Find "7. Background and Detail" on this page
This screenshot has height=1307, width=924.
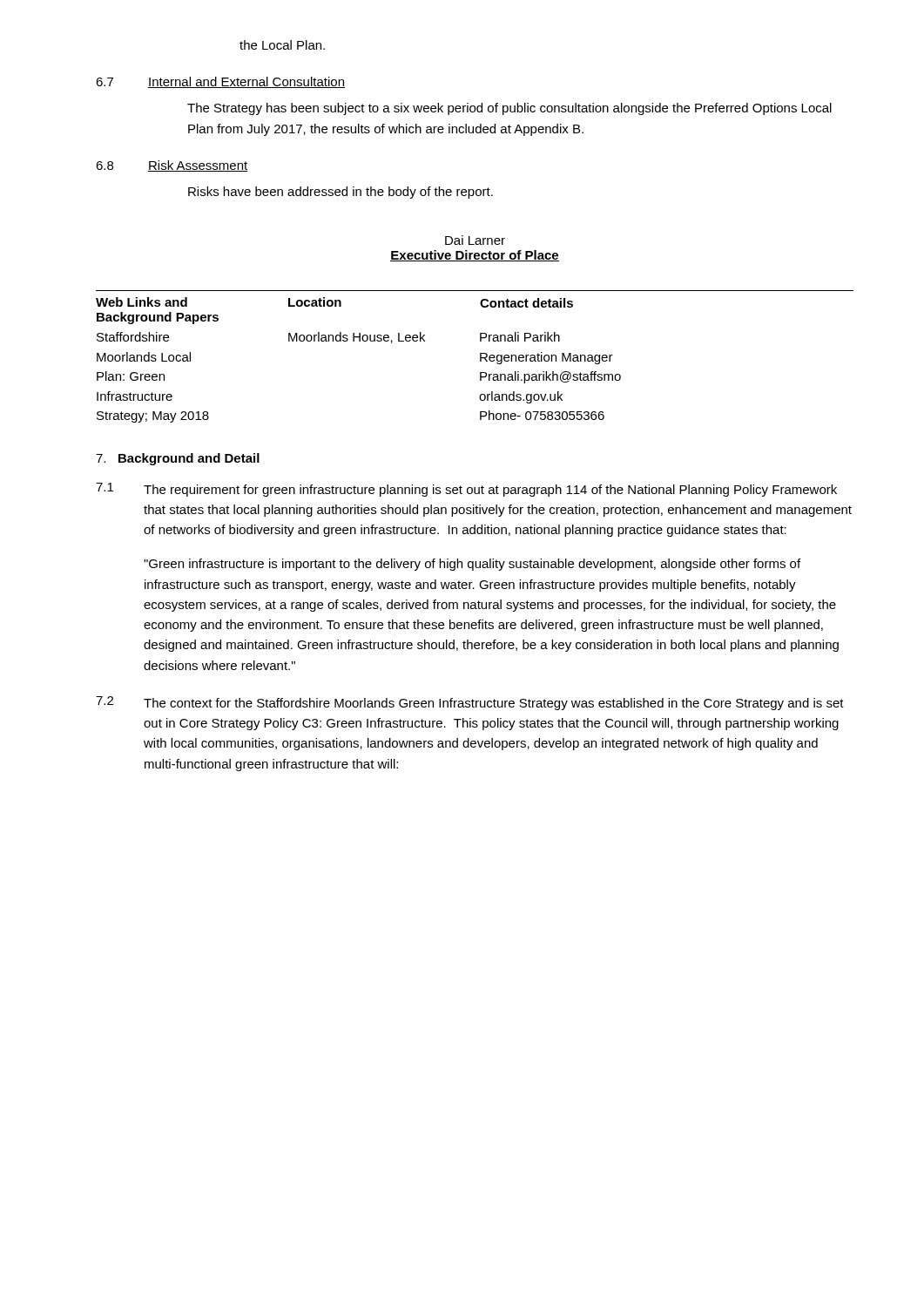[x=178, y=457]
